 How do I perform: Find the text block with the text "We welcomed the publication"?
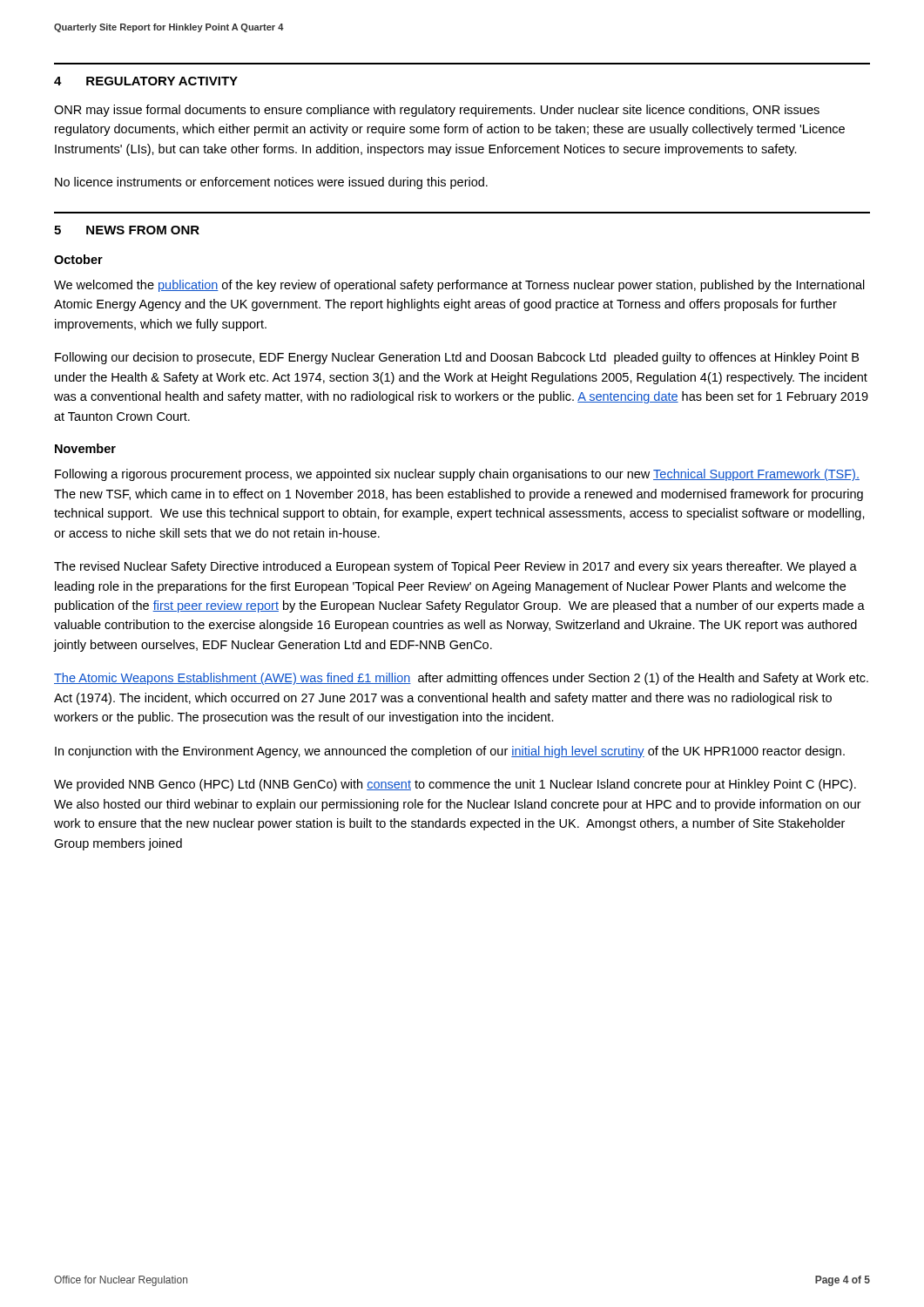pos(459,304)
